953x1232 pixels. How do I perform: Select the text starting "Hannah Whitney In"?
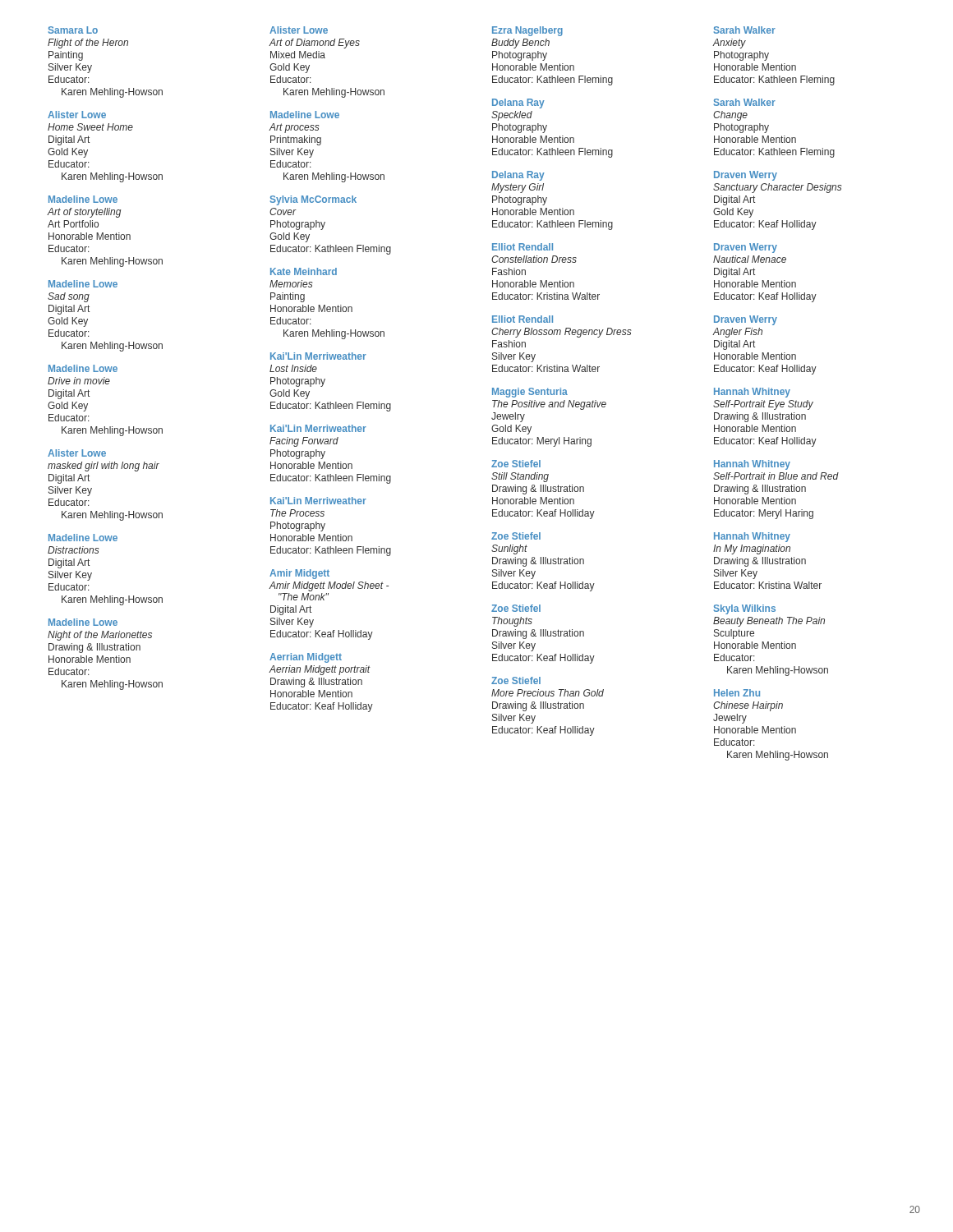click(809, 561)
